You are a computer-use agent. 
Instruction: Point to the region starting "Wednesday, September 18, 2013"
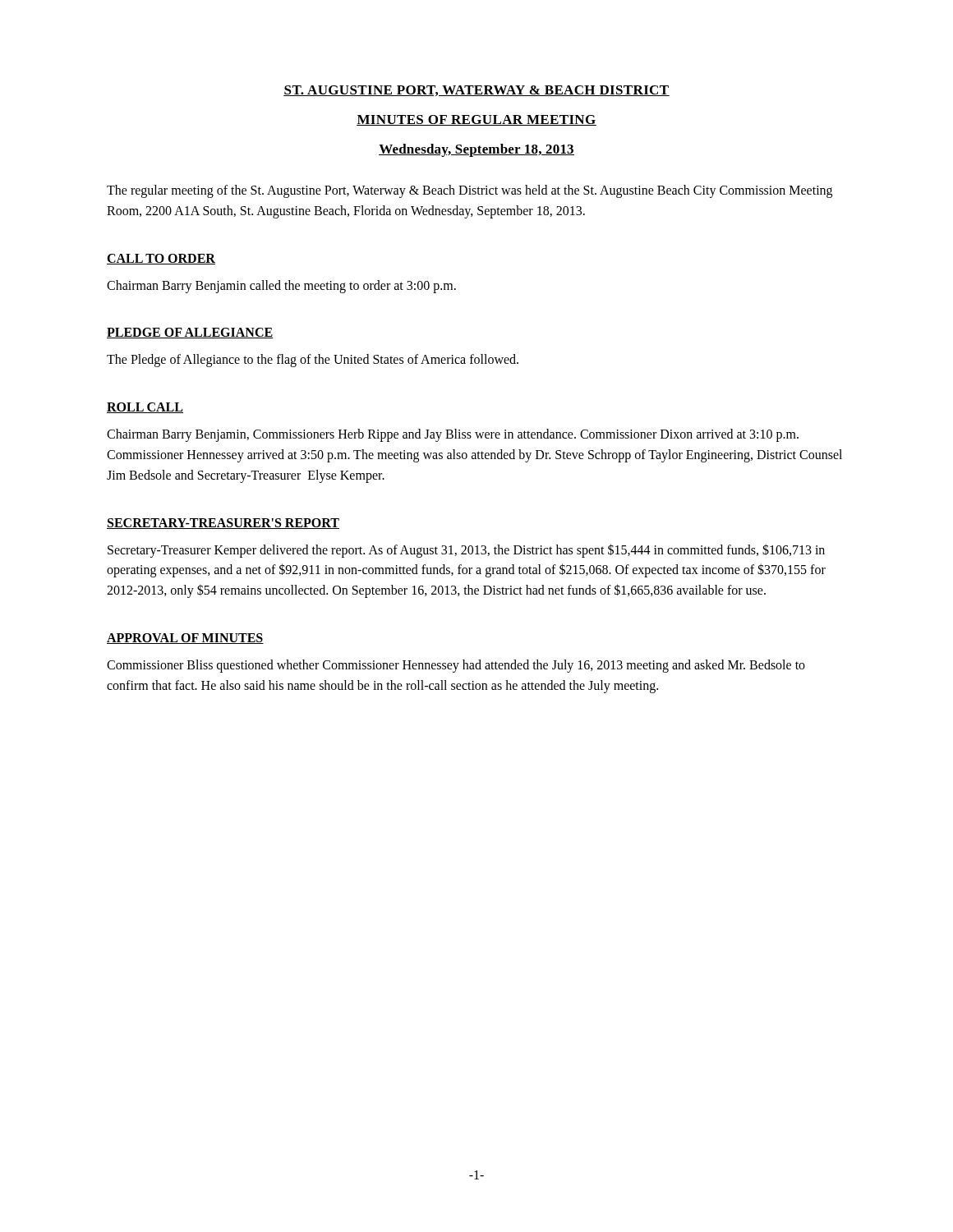(476, 149)
